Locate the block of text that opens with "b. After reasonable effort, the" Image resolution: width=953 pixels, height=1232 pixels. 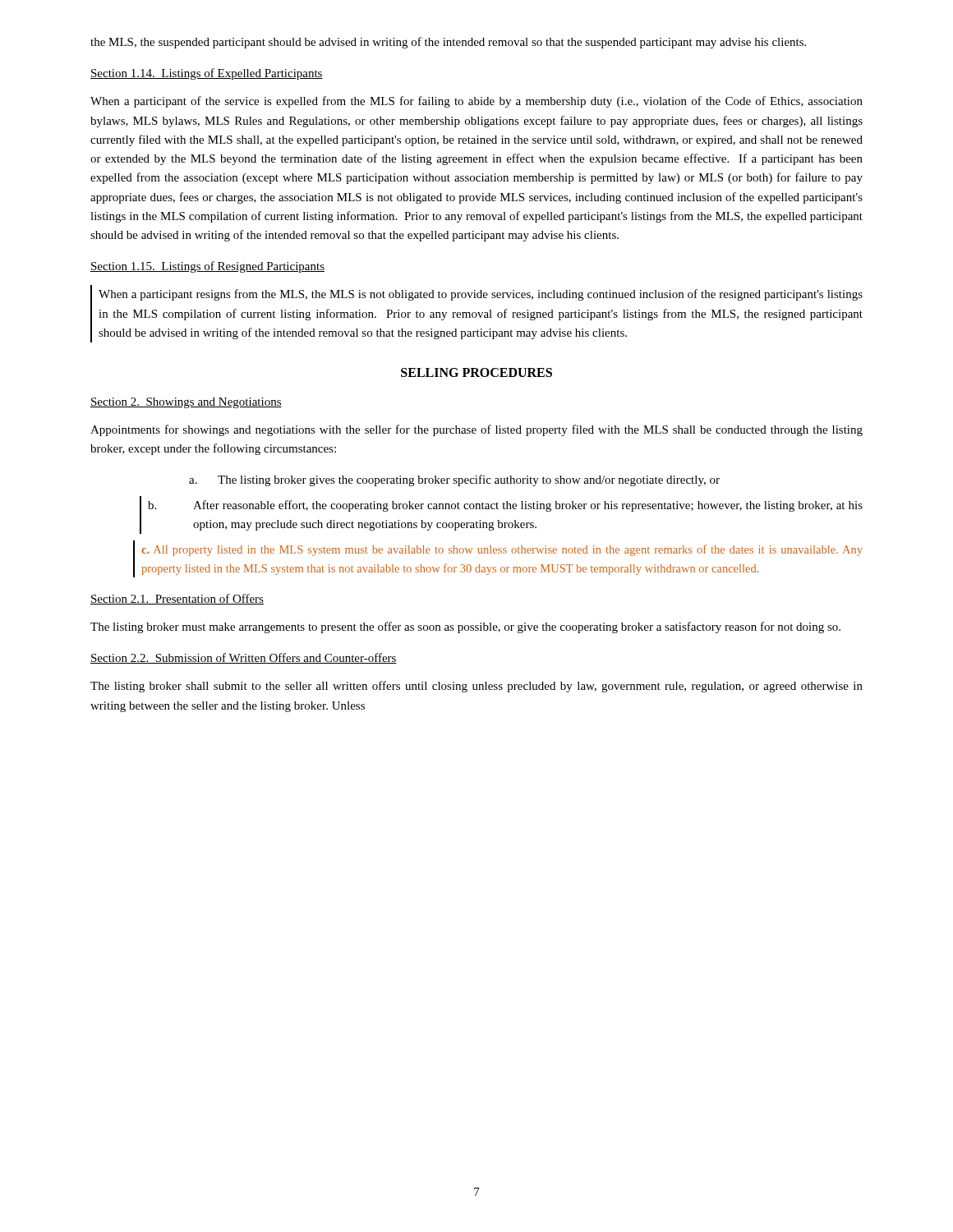coord(505,515)
